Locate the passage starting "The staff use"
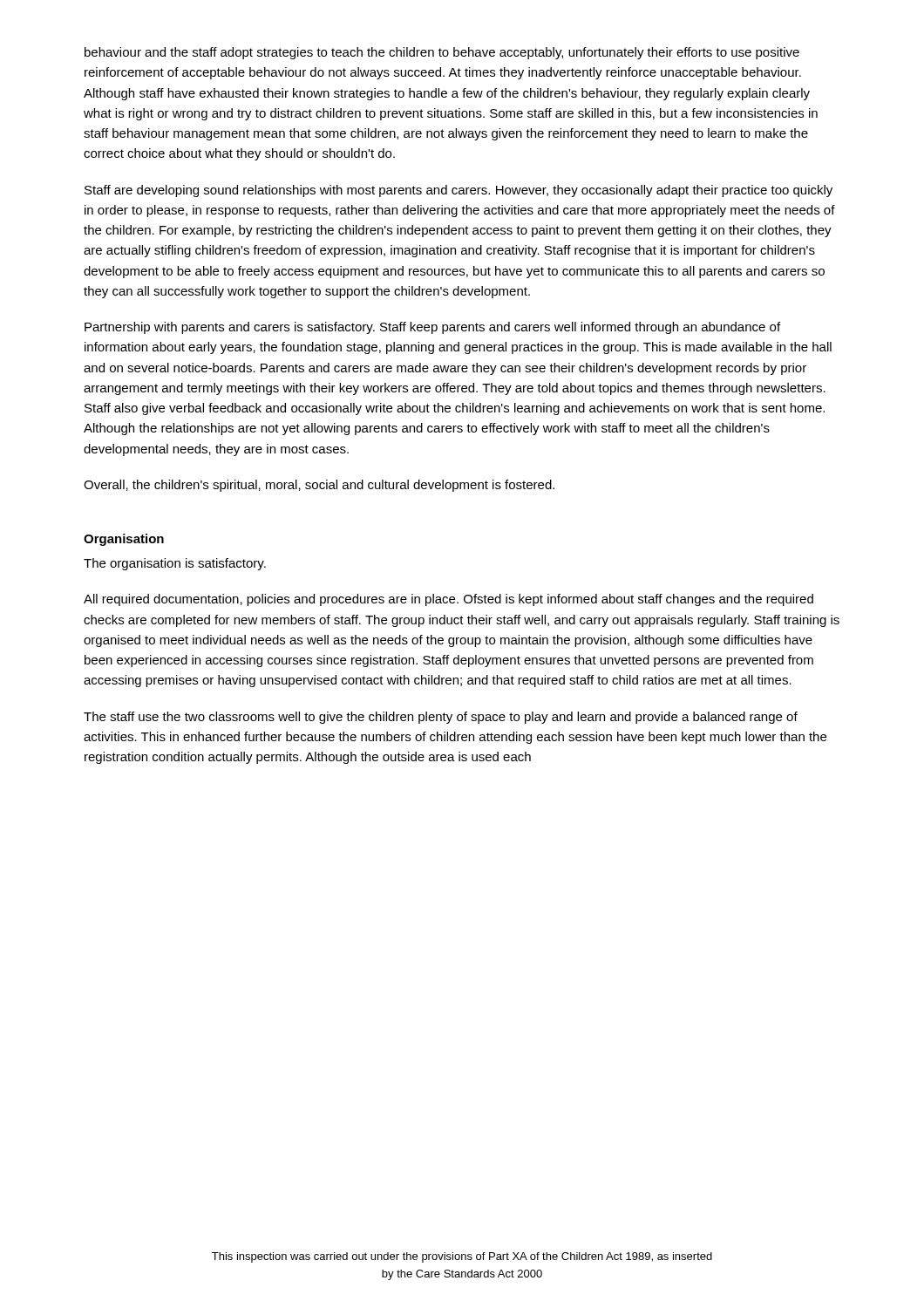The width and height of the screenshot is (924, 1308). coord(455,736)
